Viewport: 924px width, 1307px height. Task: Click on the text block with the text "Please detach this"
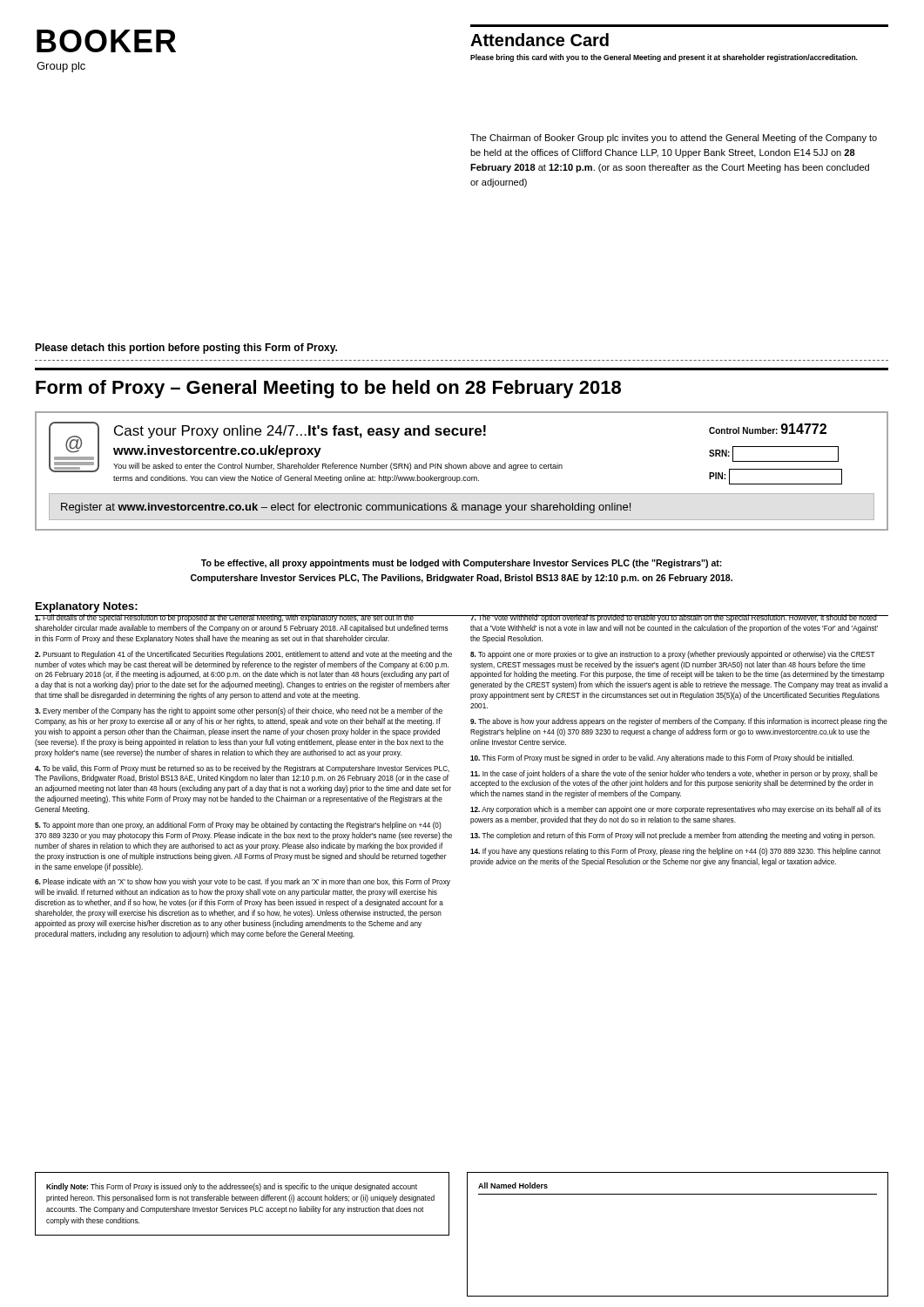click(186, 348)
